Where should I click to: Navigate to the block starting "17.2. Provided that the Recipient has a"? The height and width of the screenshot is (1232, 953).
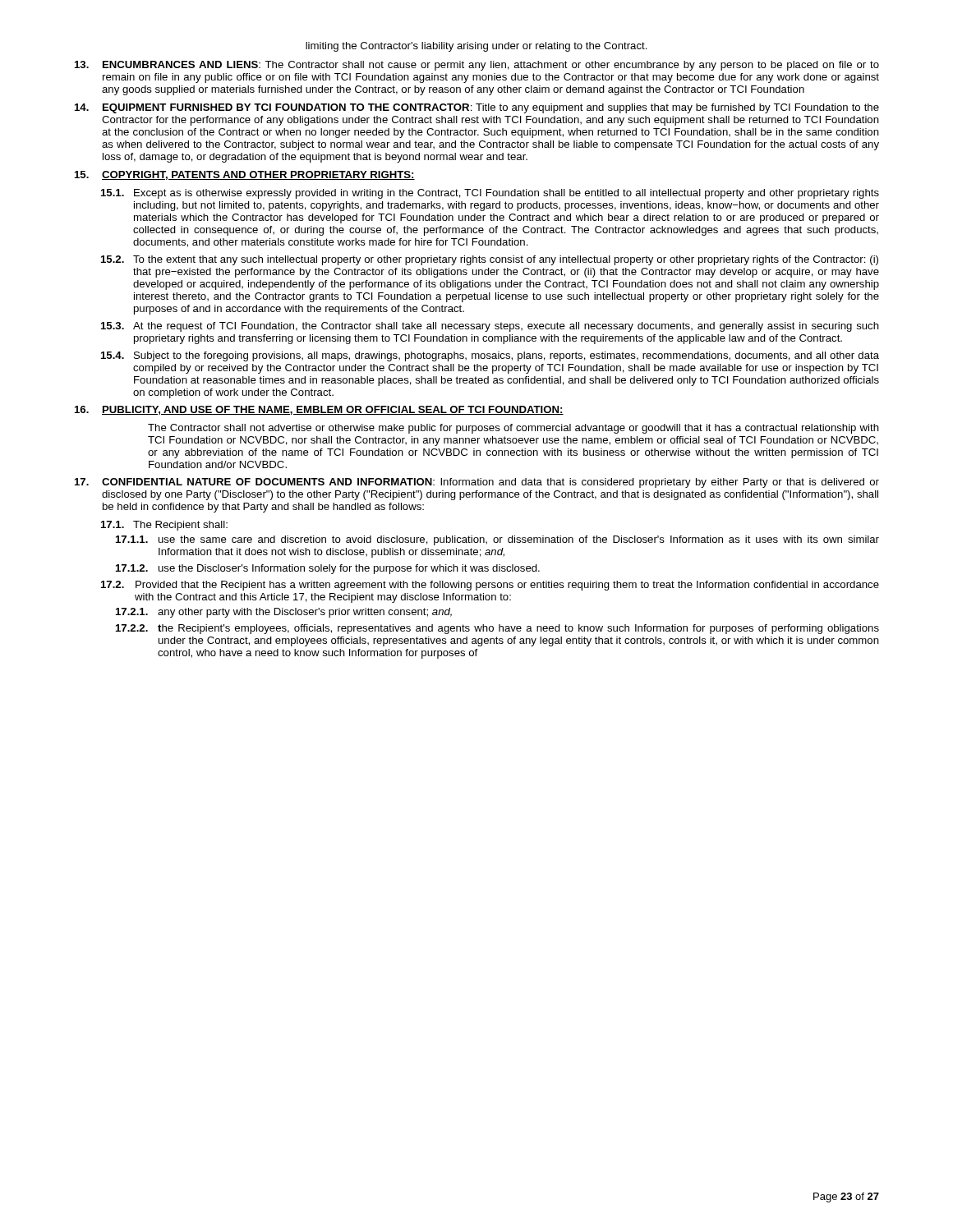pyautogui.click(x=490, y=590)
